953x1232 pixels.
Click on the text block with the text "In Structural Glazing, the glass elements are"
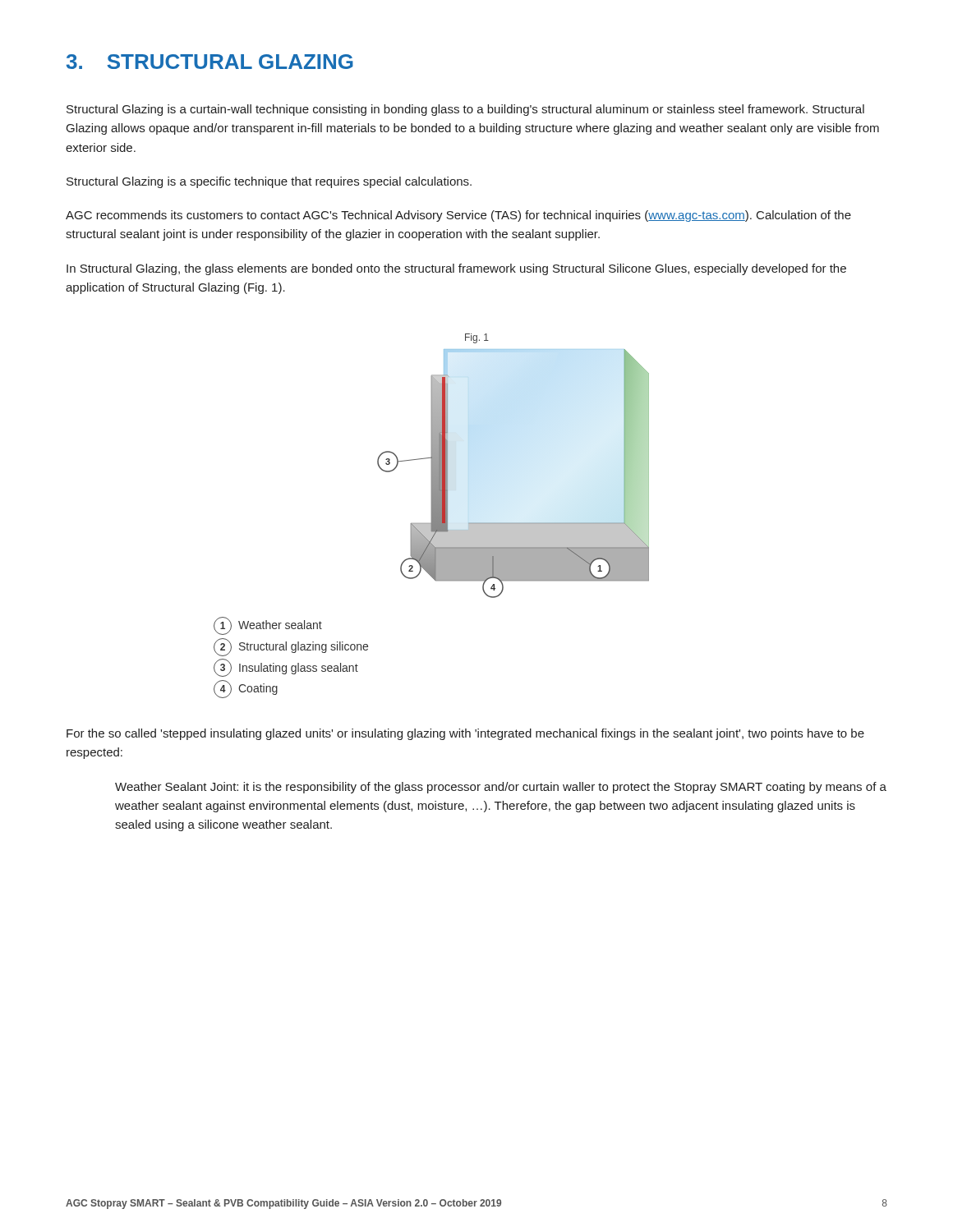[456, 277]
